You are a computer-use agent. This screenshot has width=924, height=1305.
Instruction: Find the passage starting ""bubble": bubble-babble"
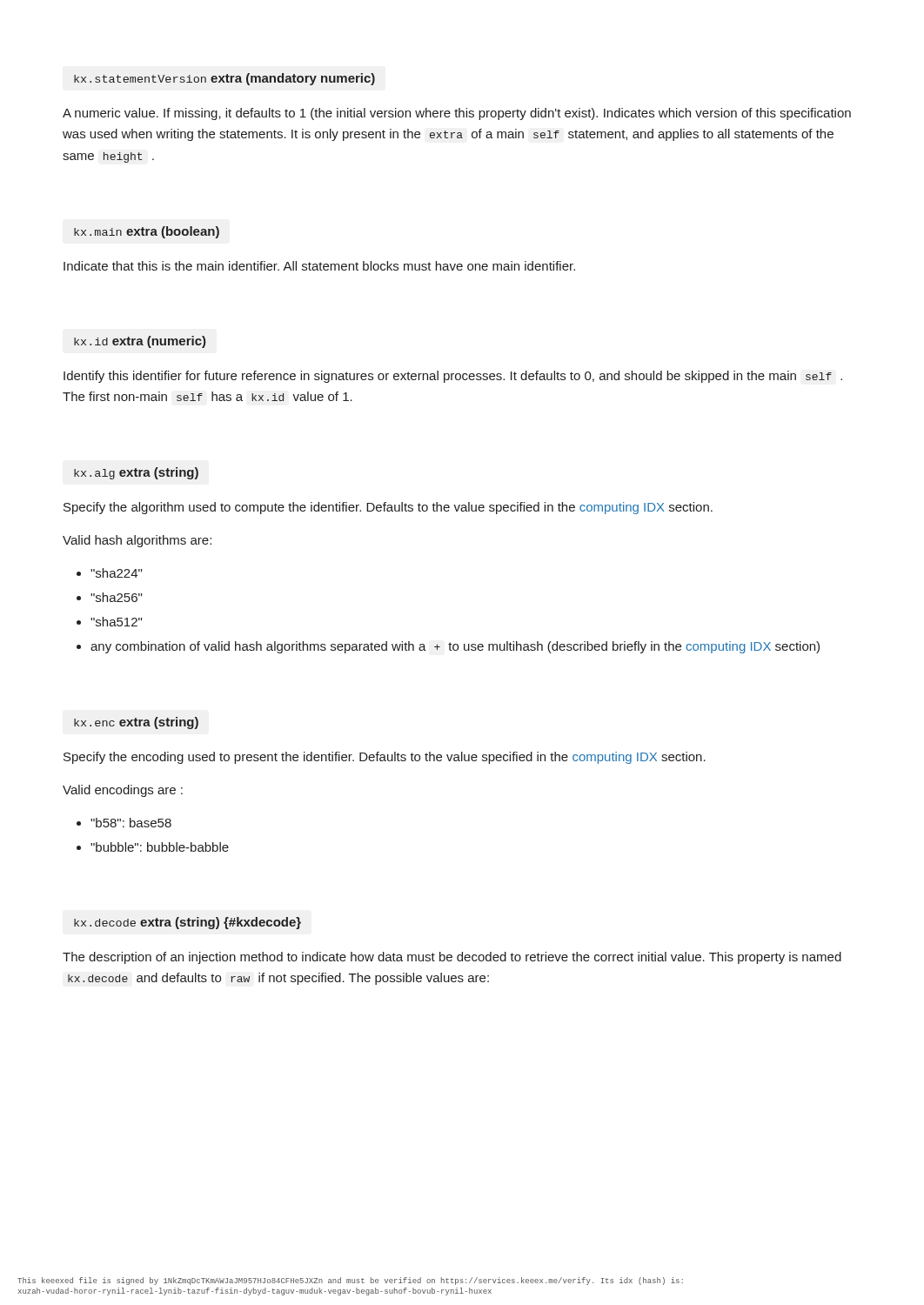coord(153,847)
